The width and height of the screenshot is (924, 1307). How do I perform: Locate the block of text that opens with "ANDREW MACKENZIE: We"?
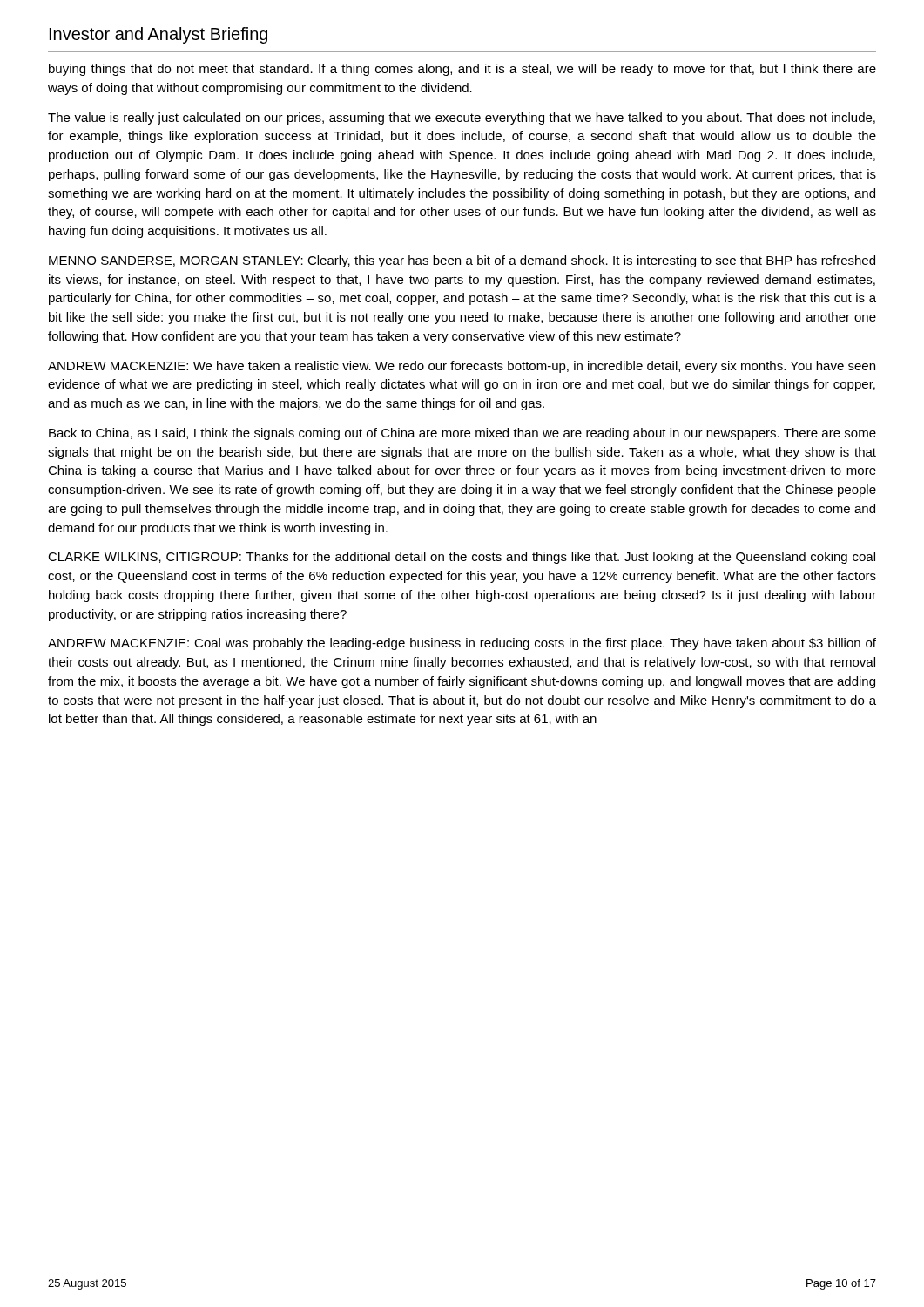[462, 384]
